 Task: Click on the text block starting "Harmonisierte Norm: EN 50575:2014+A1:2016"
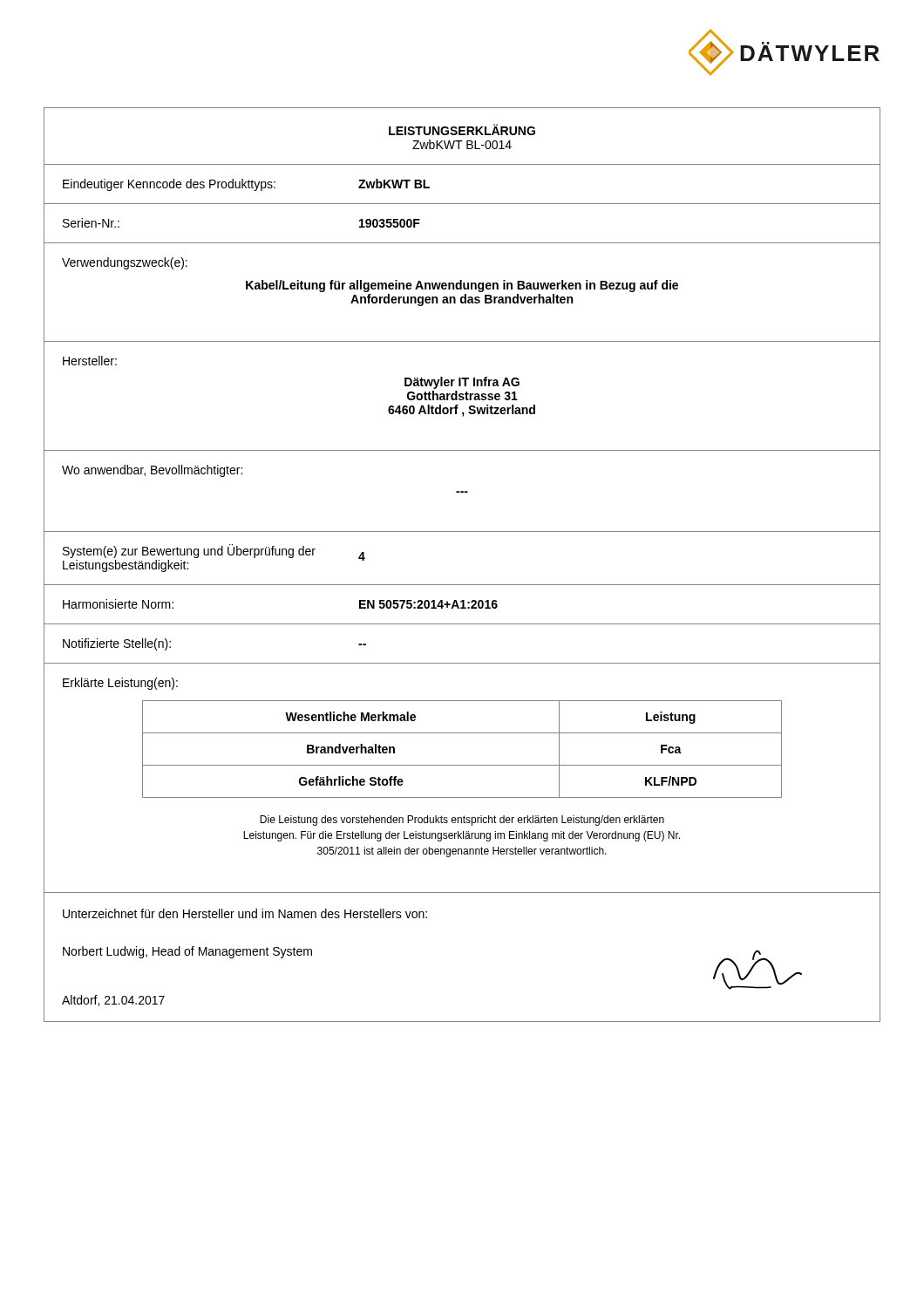(x=462, y=604)
